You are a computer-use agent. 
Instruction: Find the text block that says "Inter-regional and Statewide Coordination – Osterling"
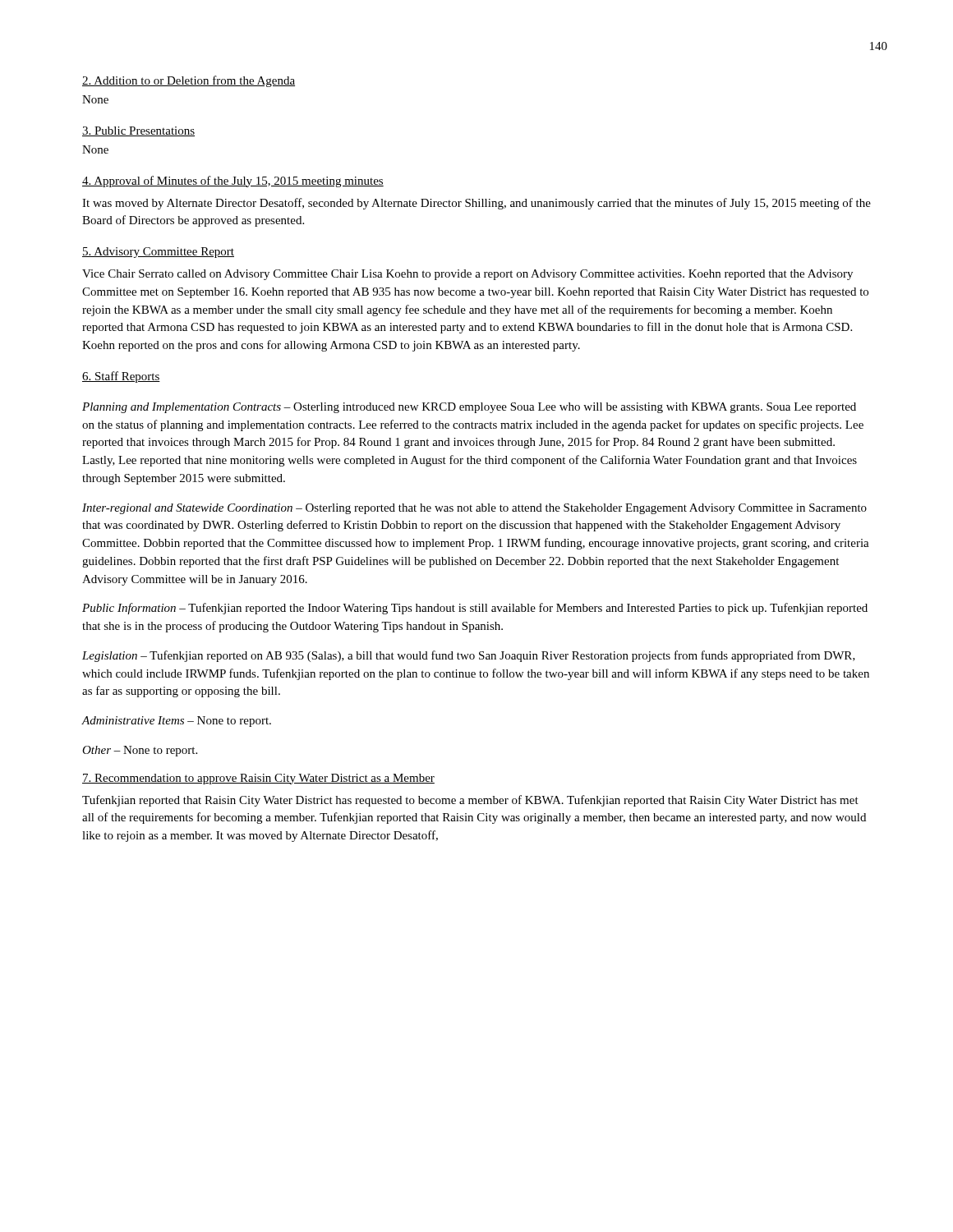point(476,544)
